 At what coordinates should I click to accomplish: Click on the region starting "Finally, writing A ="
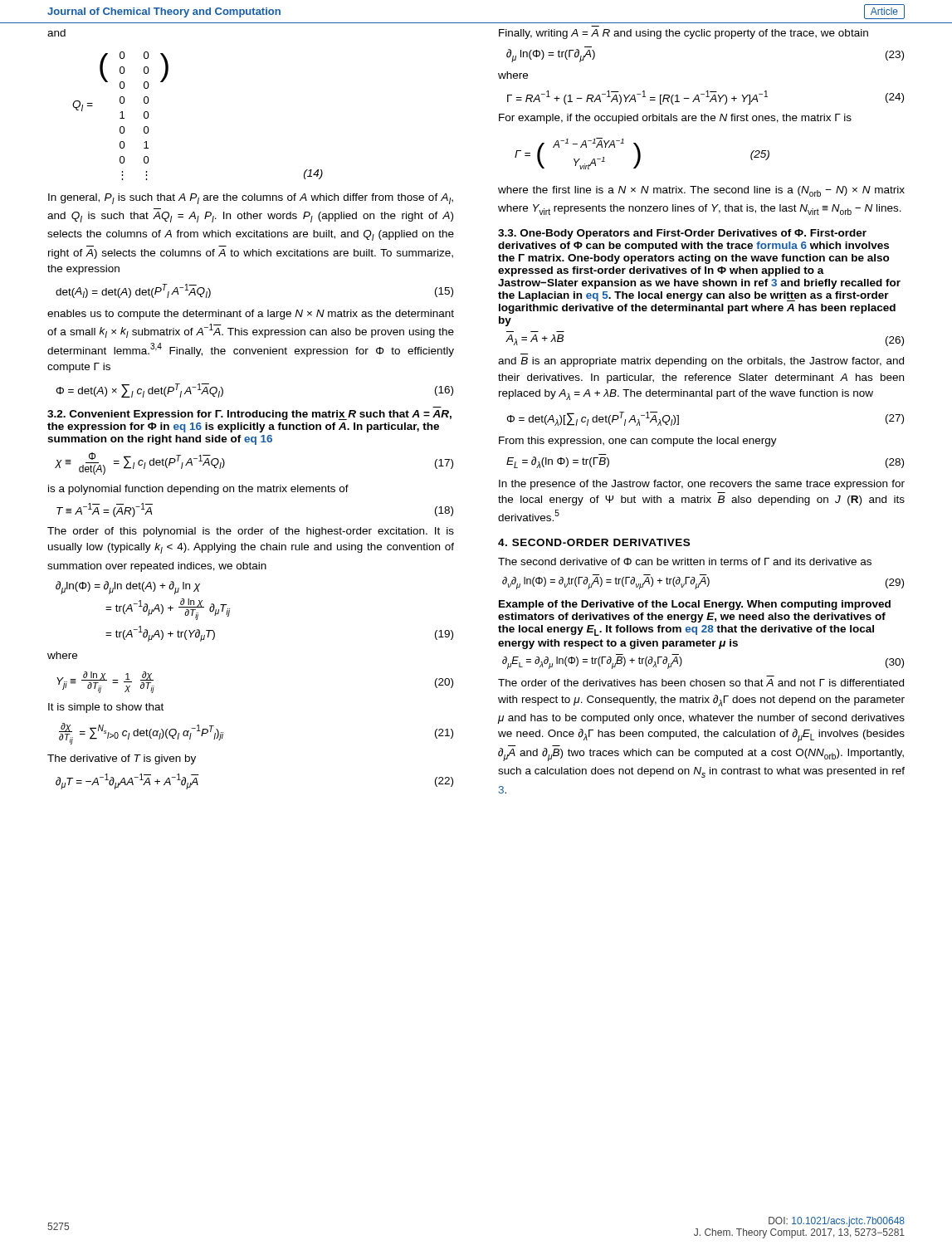pos(701,33)
